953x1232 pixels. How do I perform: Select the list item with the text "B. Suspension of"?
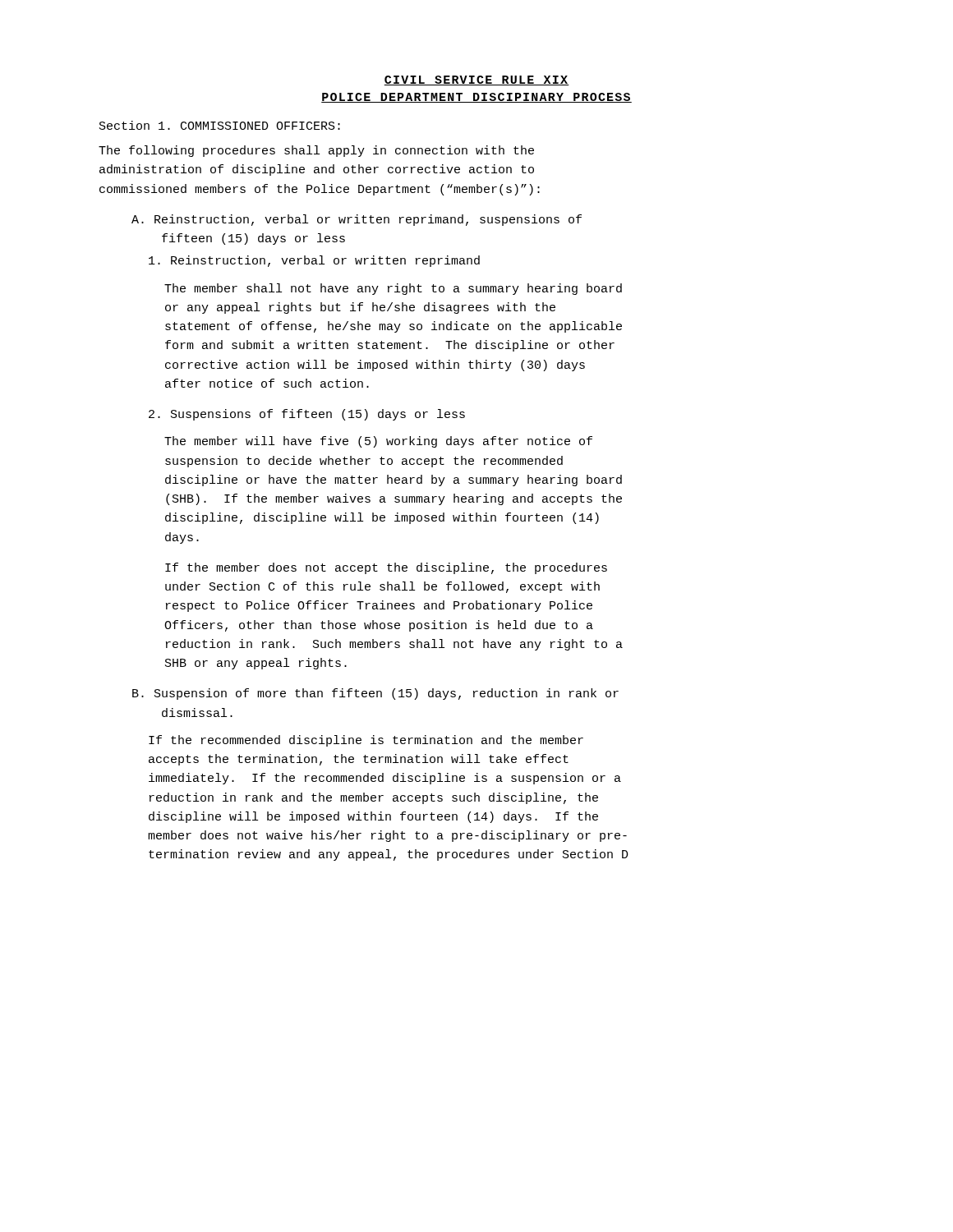(375, 704)
